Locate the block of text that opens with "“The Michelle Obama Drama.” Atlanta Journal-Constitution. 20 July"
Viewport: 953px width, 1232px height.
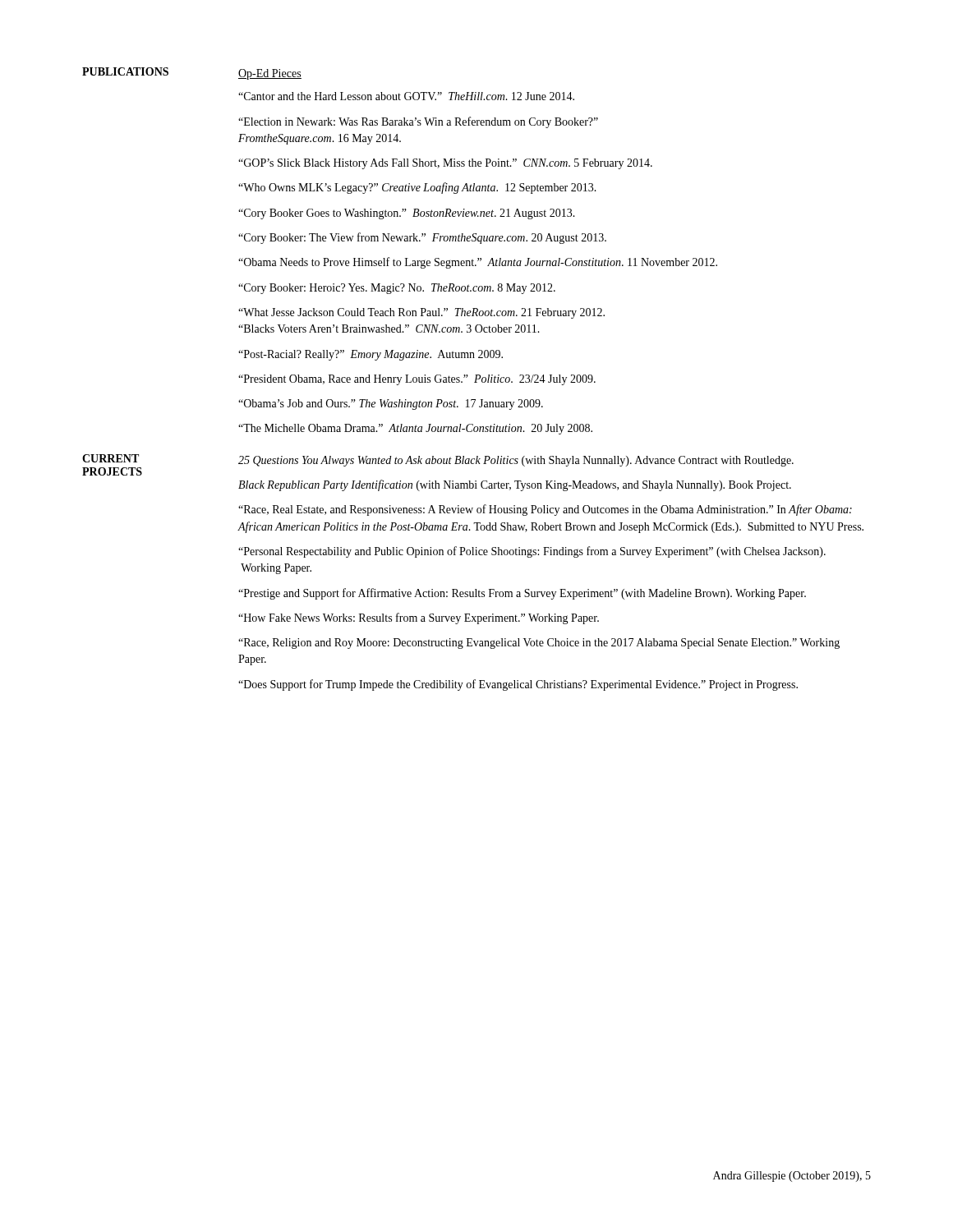(416, 429)
